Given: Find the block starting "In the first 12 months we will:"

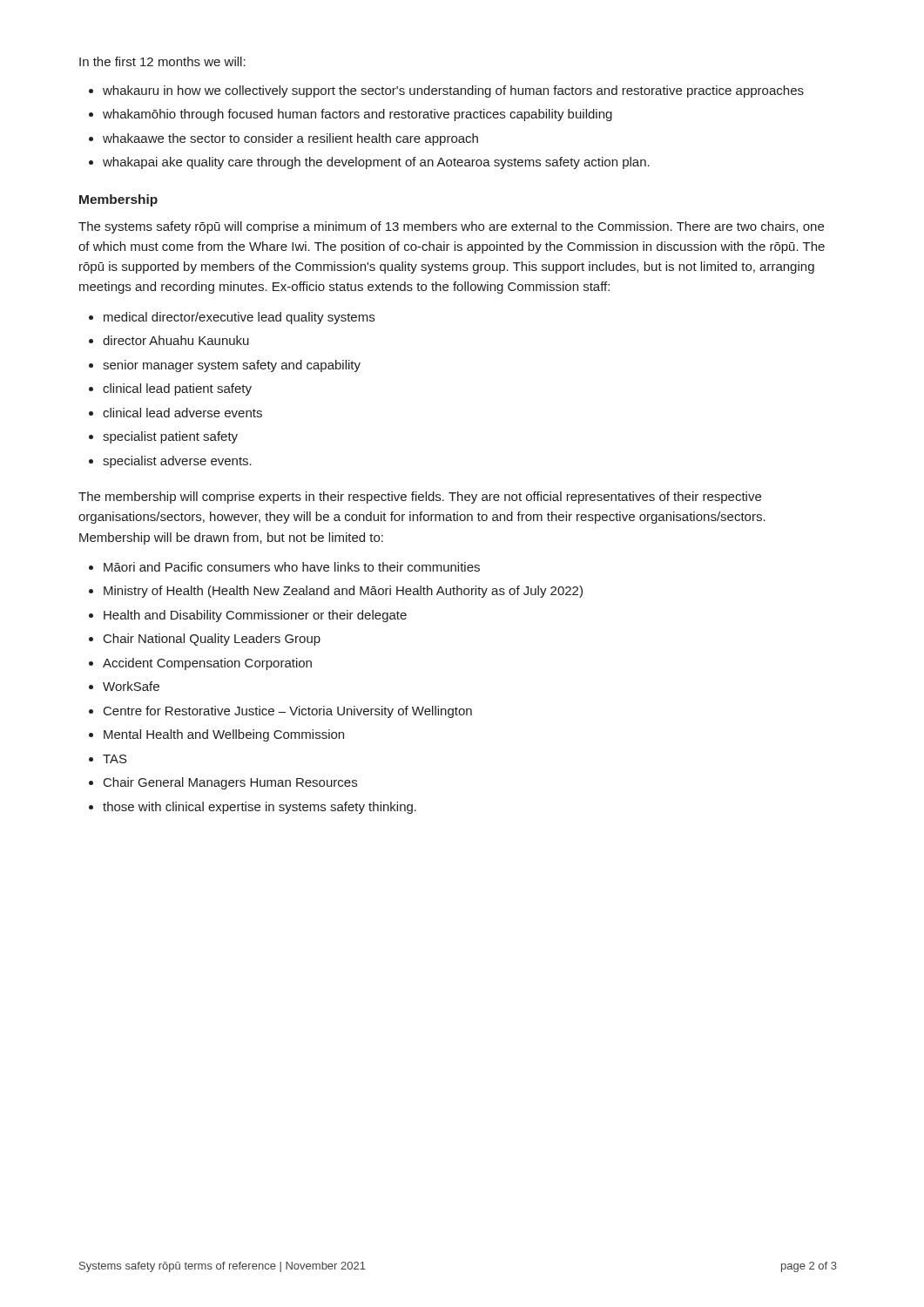Looking at the screenshot, I should point(162,61).
